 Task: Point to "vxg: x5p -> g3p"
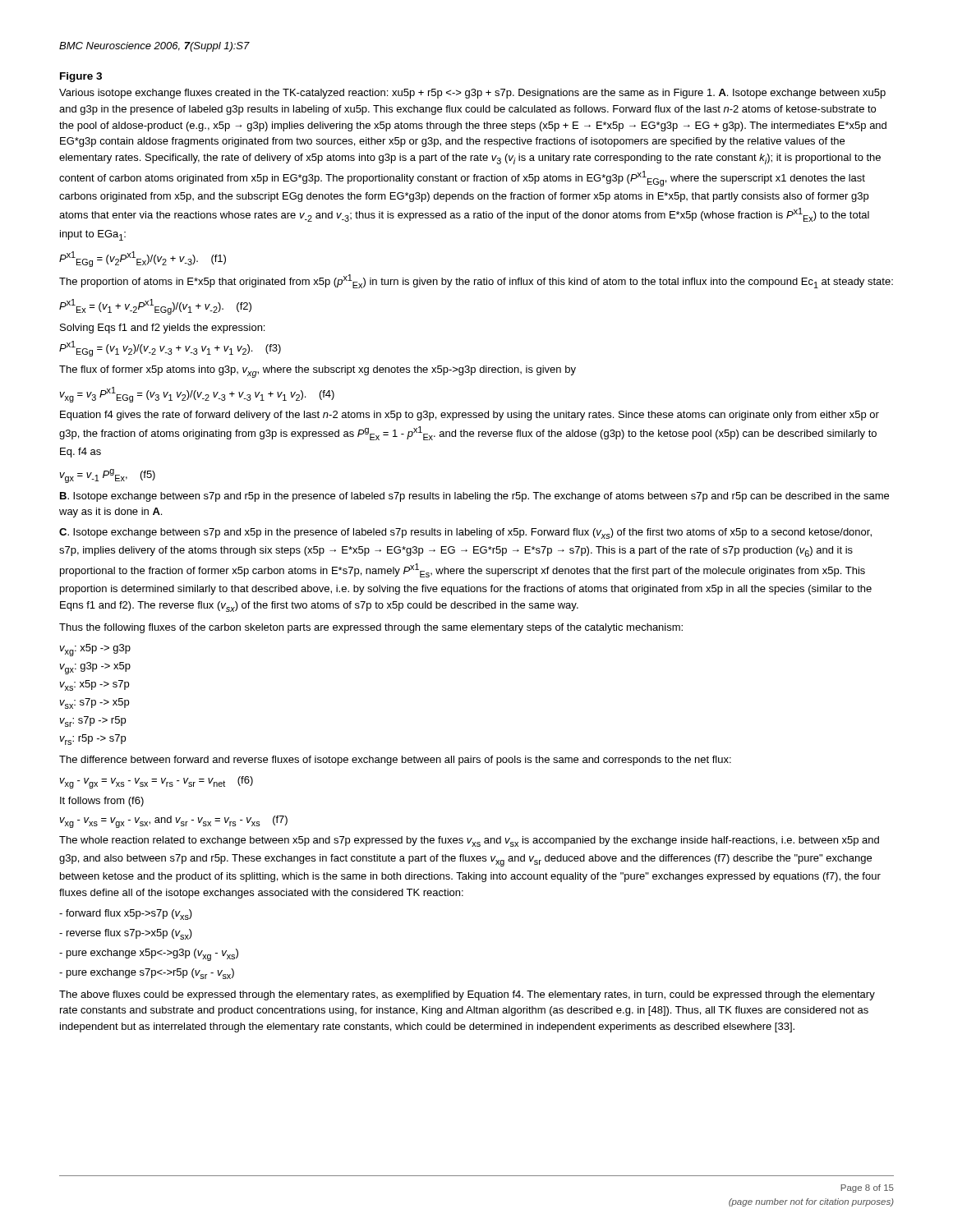(x=95, y=649)
